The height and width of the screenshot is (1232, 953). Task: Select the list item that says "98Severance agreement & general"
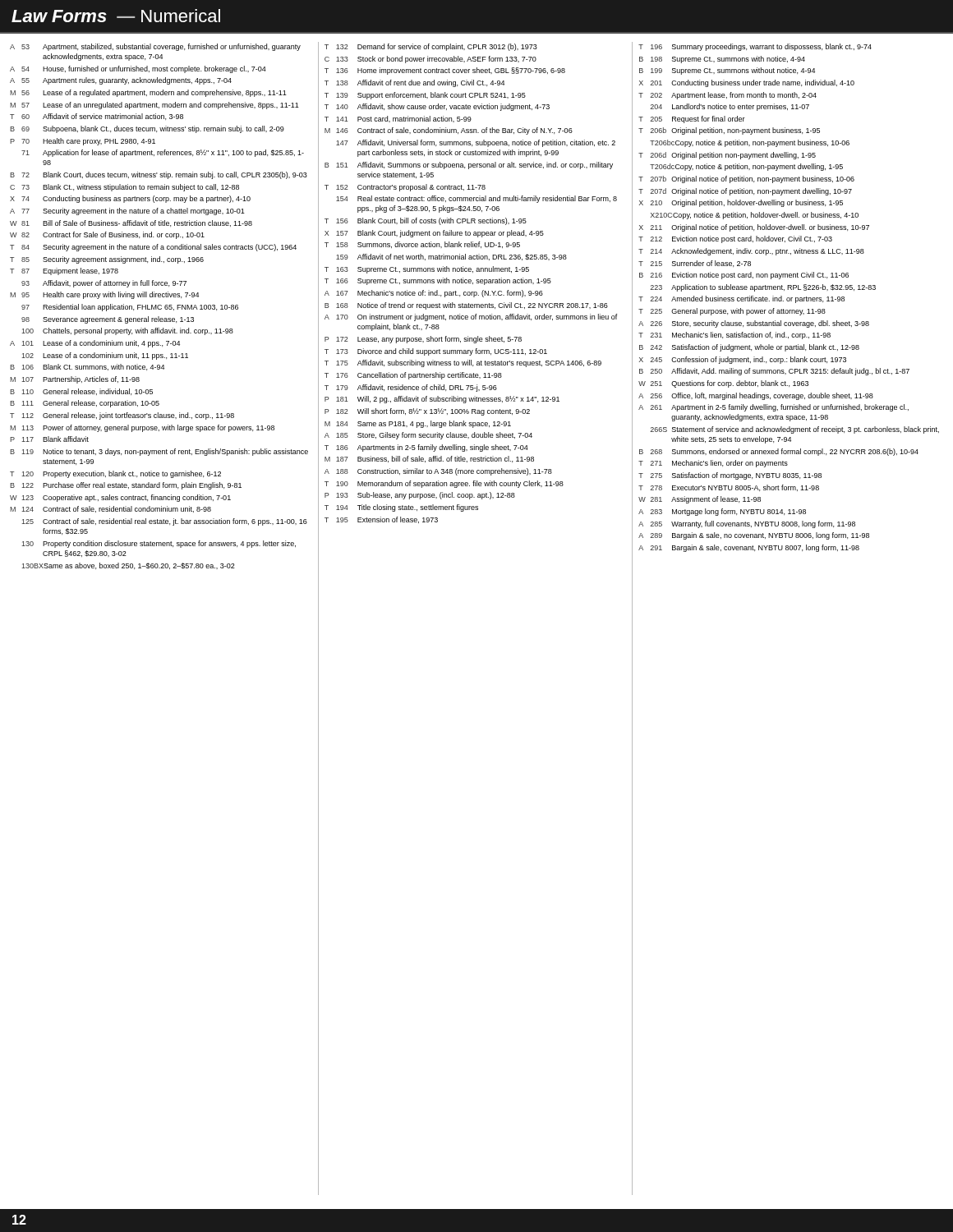pyautogui.click(x=102, y=319)
